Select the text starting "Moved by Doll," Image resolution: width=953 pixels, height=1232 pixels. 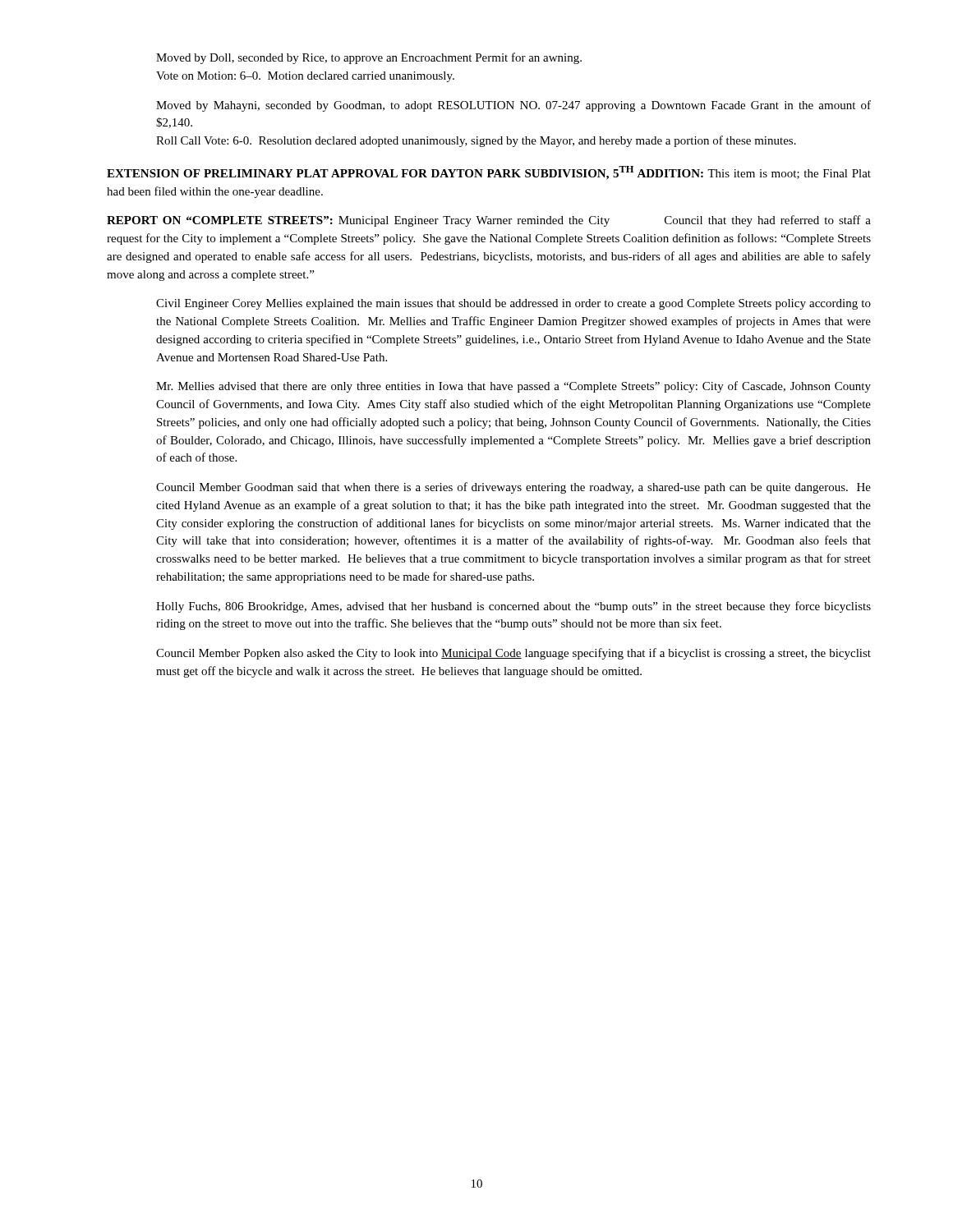(x=369, y=66)
